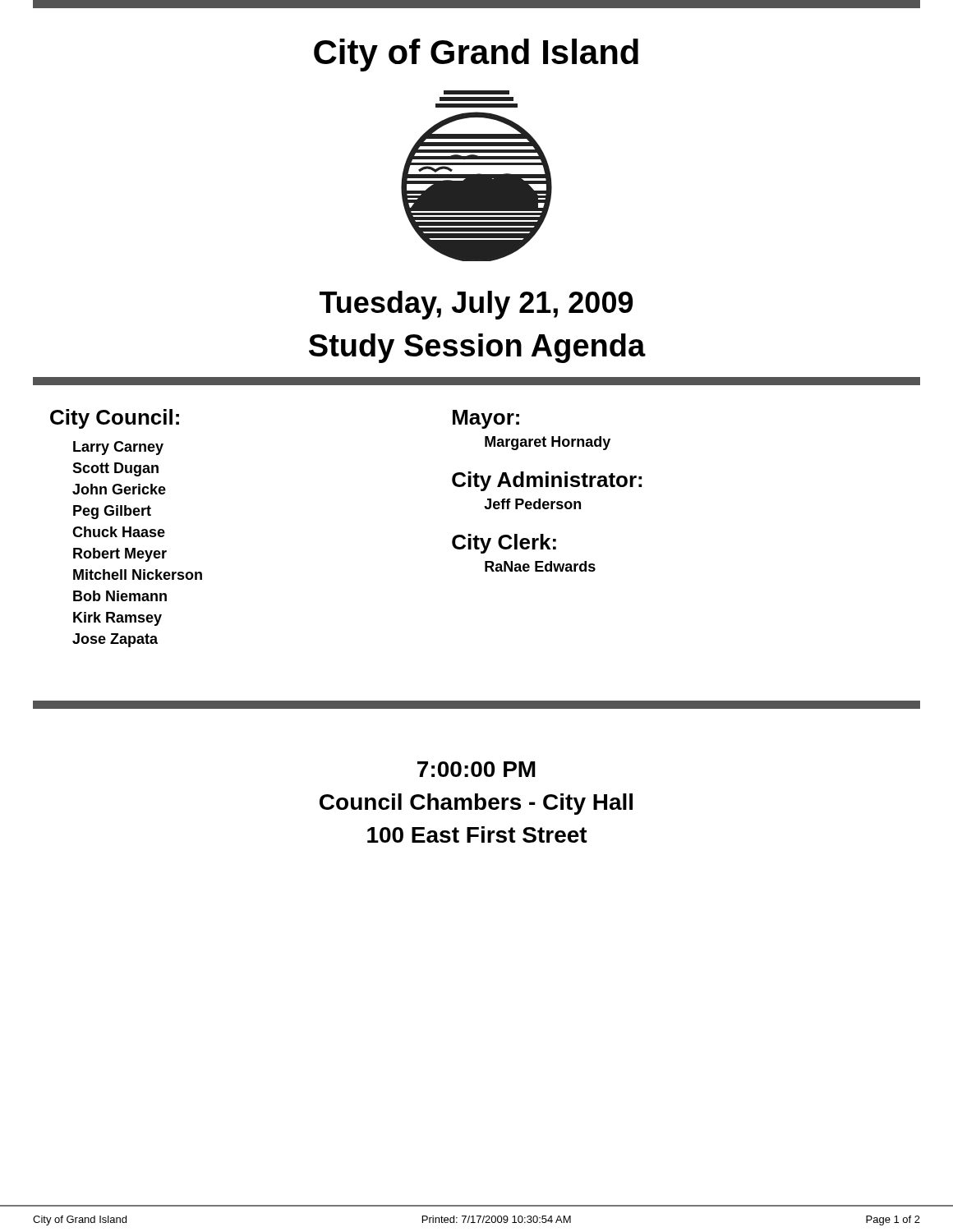This screenshot has width=953, height=1232.
Task: Locate the text starting "Robert Meyer"
Action: (120, 554)
